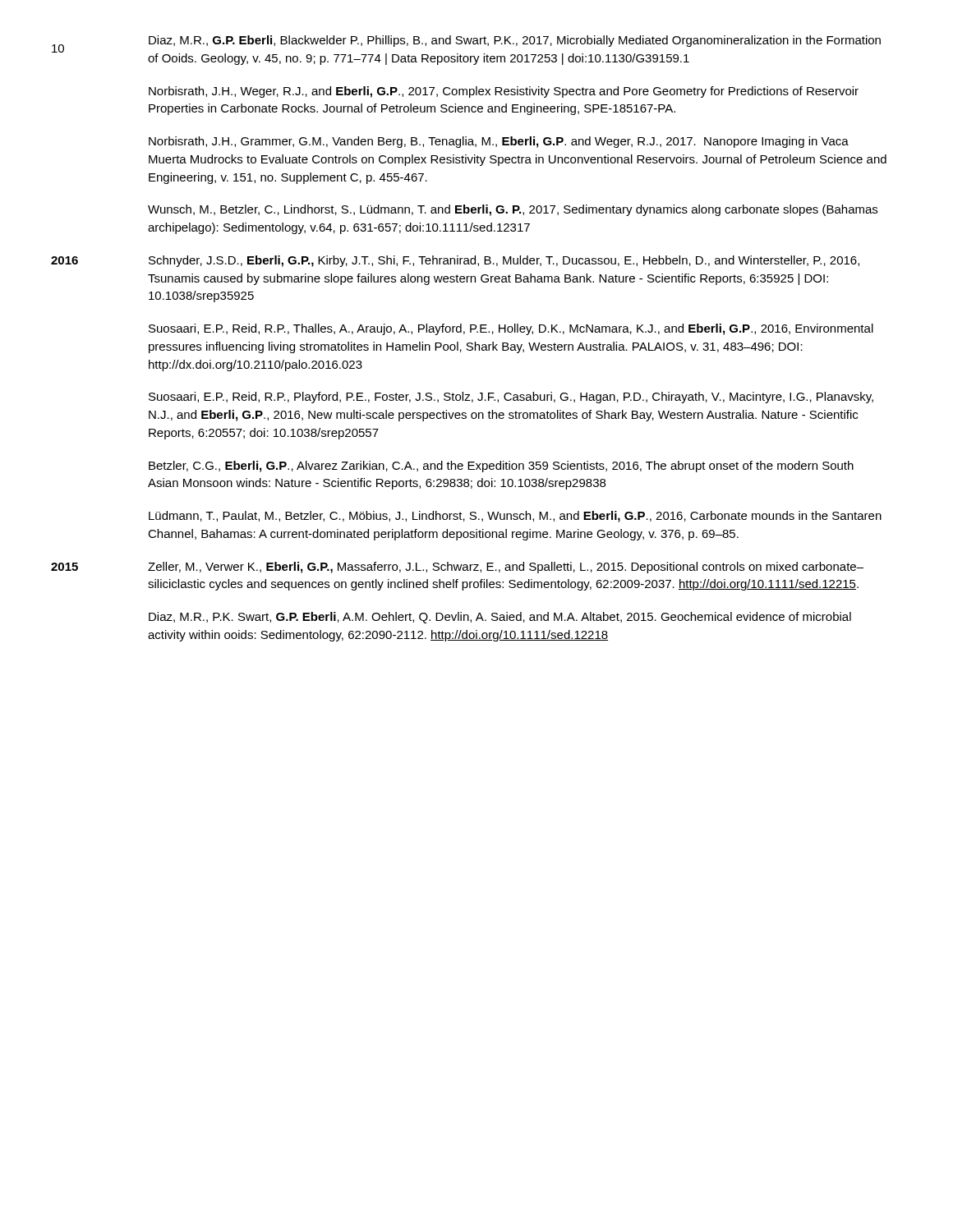953x1232 pixels.
Task: Point to the text block starting "Lüdmann, T., Paulat,"
Action: pyautogui.click(x=515, y=524)
